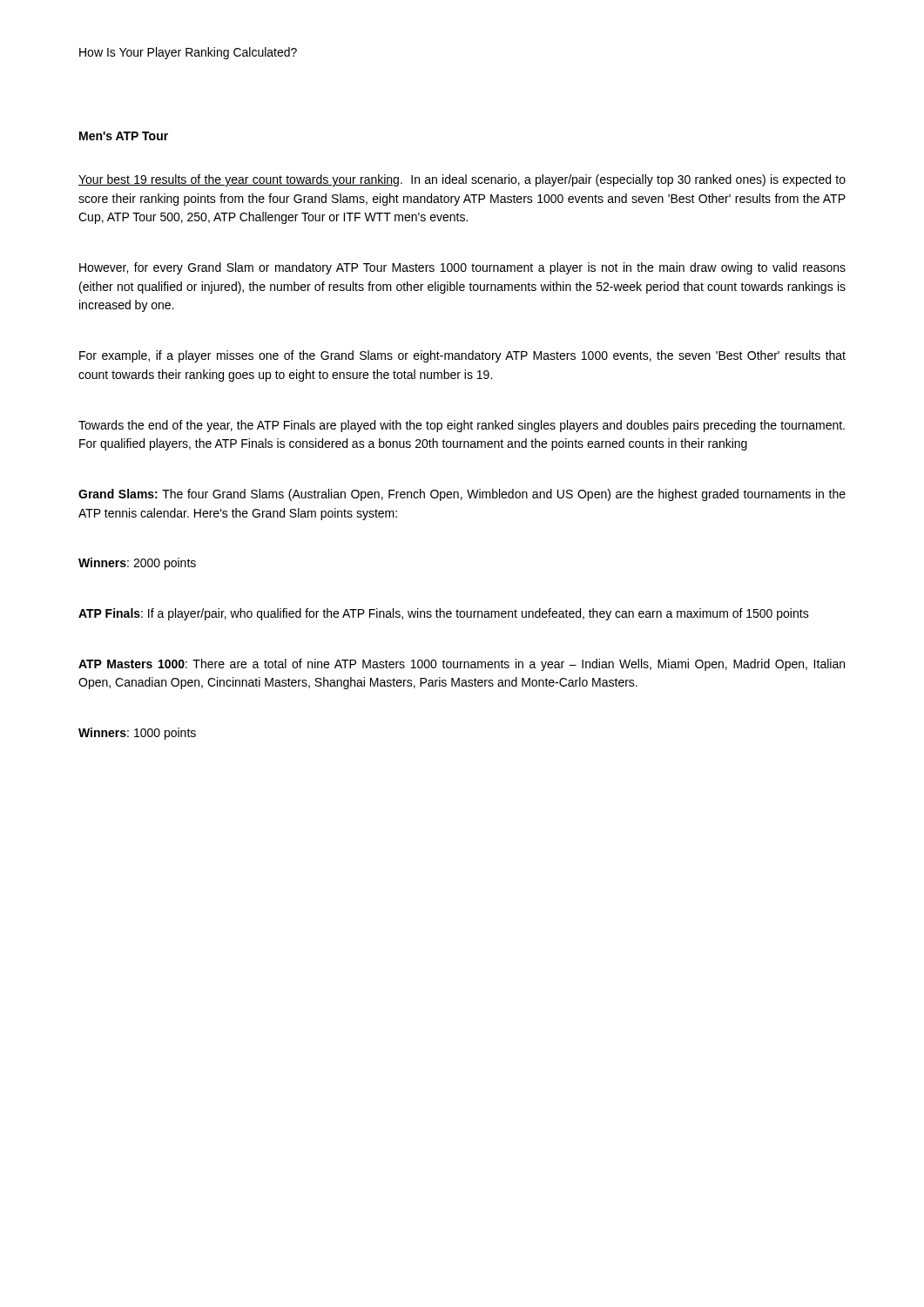Viewport: 924px width, 1307px height.
Task: Find "Winners: 1000 points" on this page
Action: [x=137, y=733]
